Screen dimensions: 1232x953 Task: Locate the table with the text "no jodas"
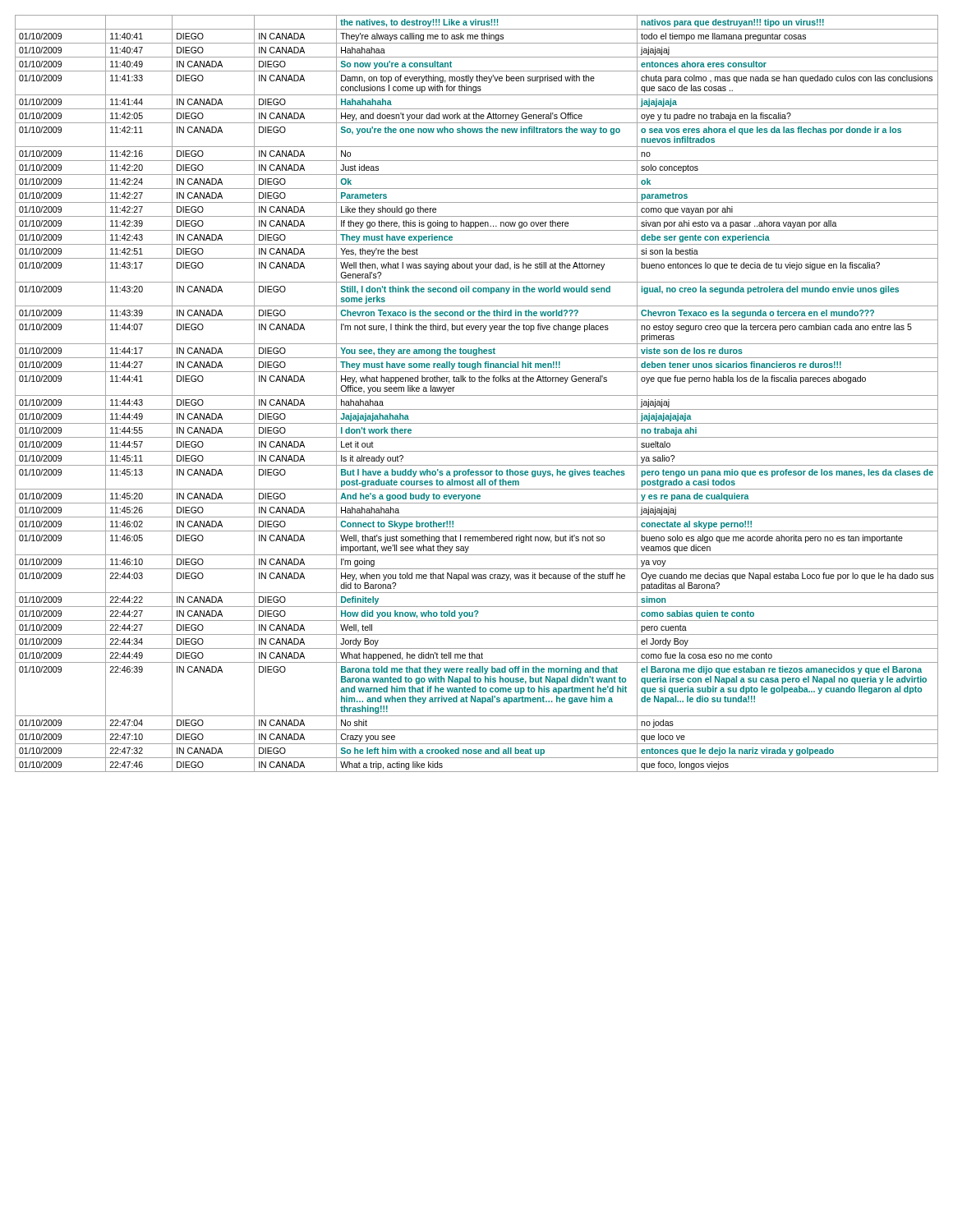tap(476, 393)
